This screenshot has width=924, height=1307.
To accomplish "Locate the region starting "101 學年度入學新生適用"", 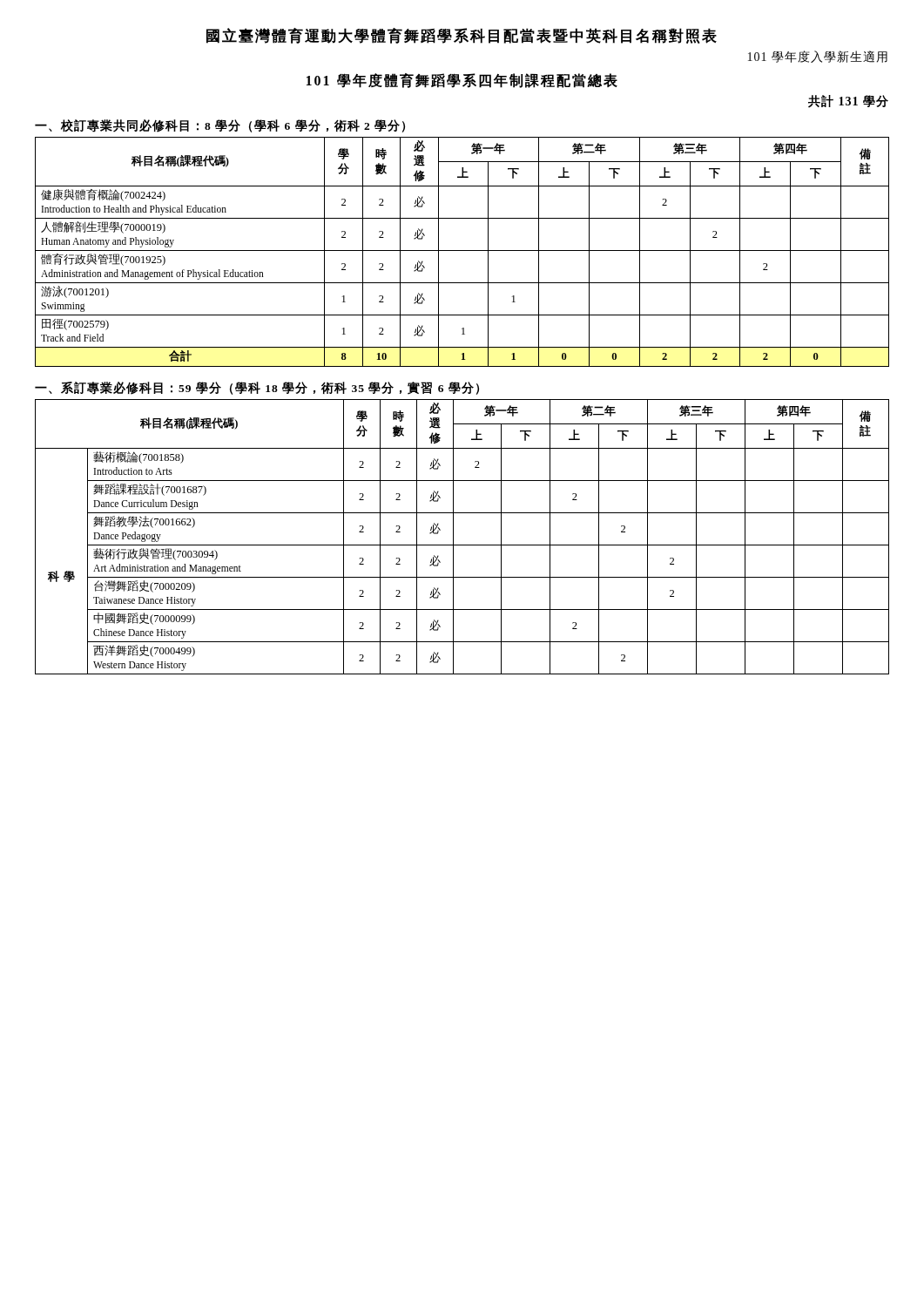I will click(818, 57).
